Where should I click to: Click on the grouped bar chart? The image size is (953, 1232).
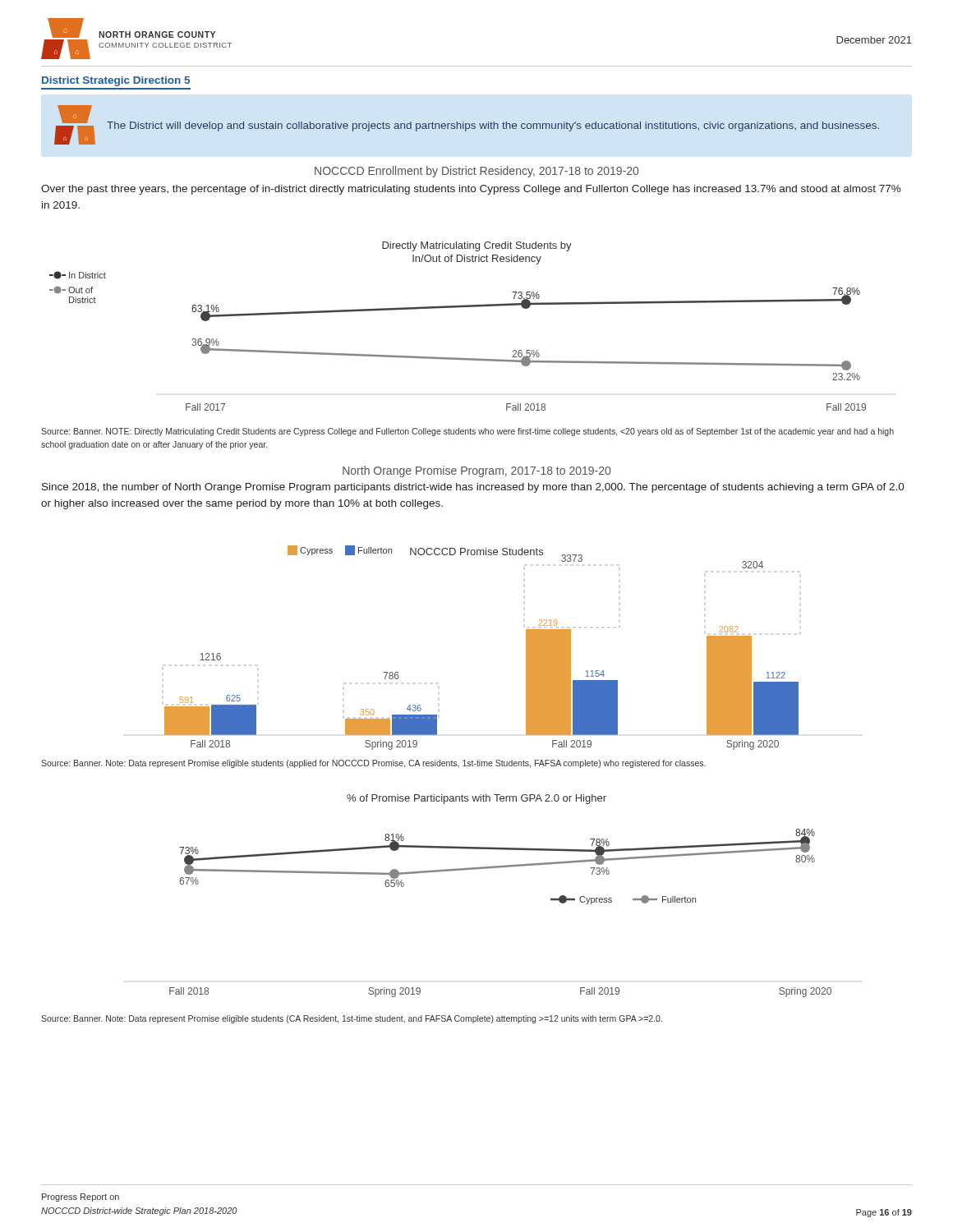[x=476, y=648]
